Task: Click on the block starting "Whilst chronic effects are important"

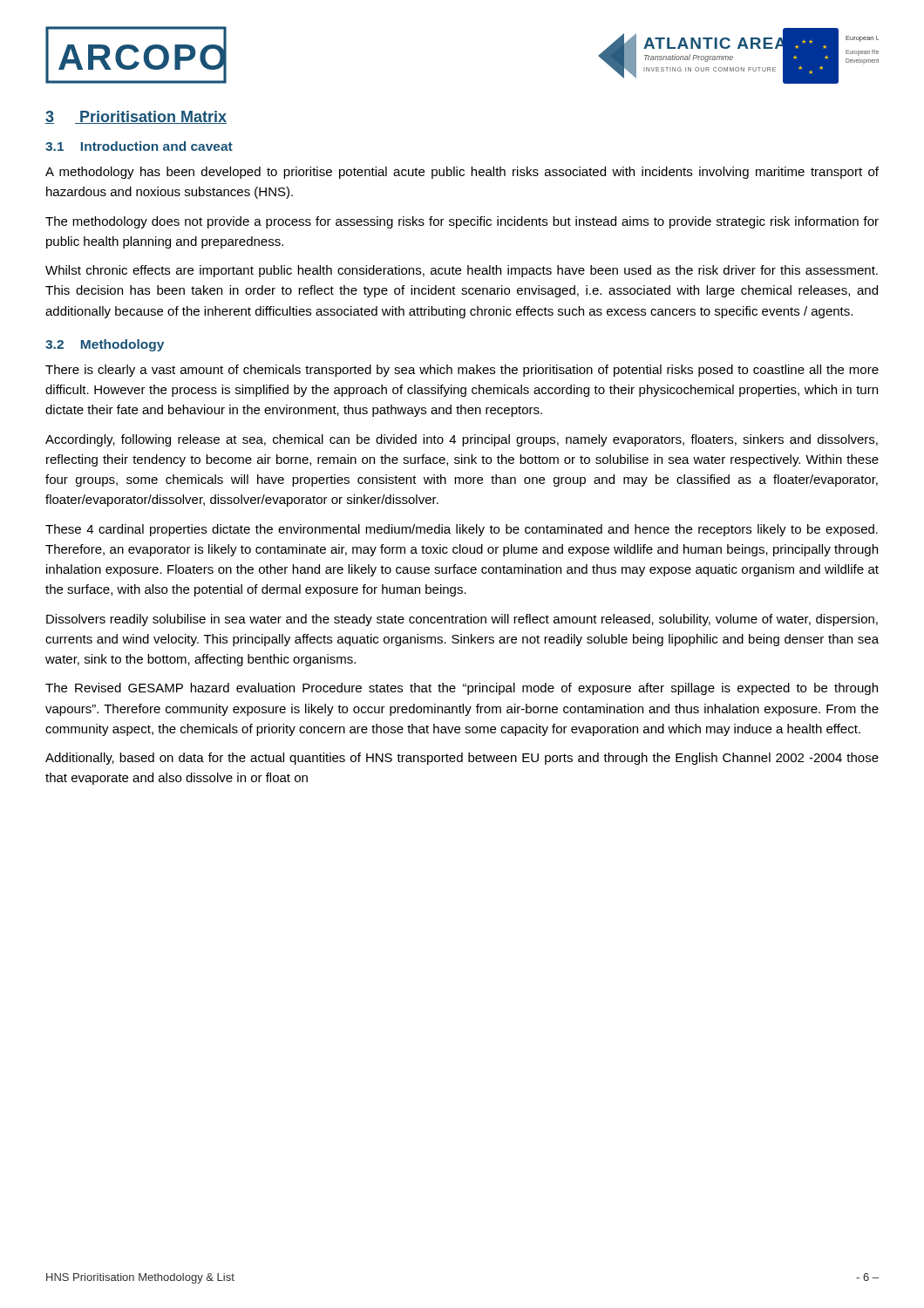Action: coord(462,290)
